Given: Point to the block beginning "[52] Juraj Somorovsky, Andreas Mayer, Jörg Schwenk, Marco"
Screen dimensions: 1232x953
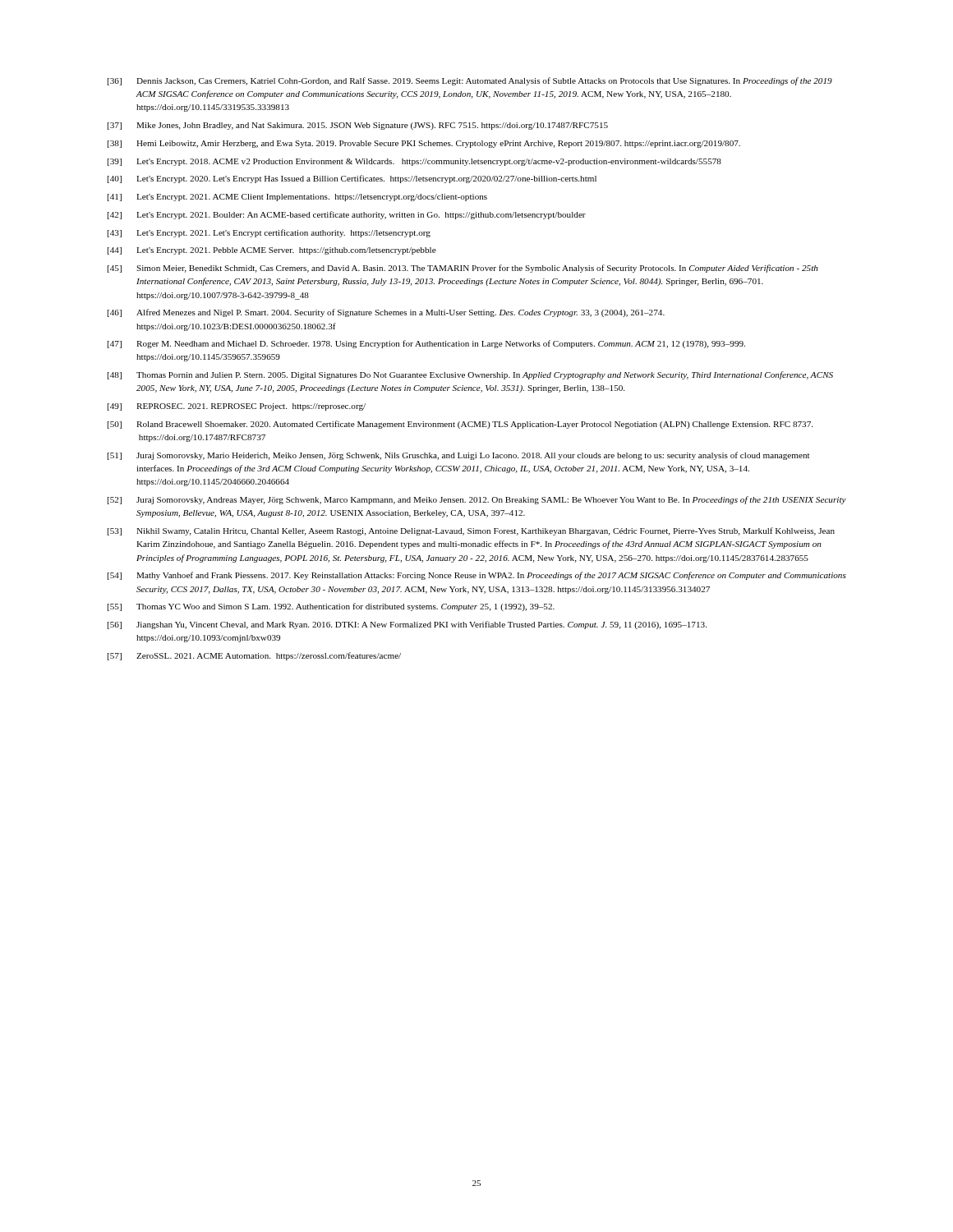Looking at the screenshot, I should point(476,506).
